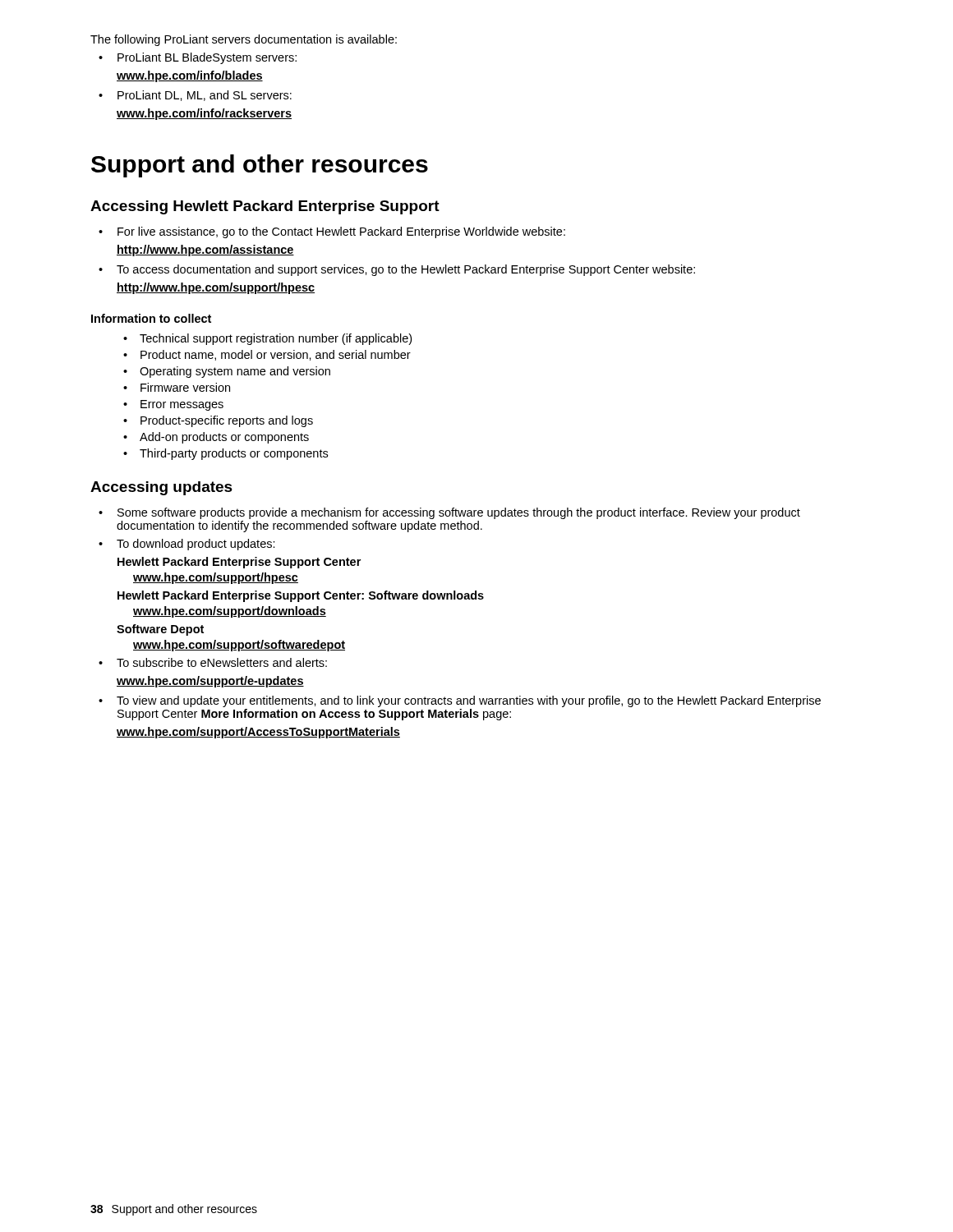Find the text starting "• Technical support registration"

coord(268,338)
